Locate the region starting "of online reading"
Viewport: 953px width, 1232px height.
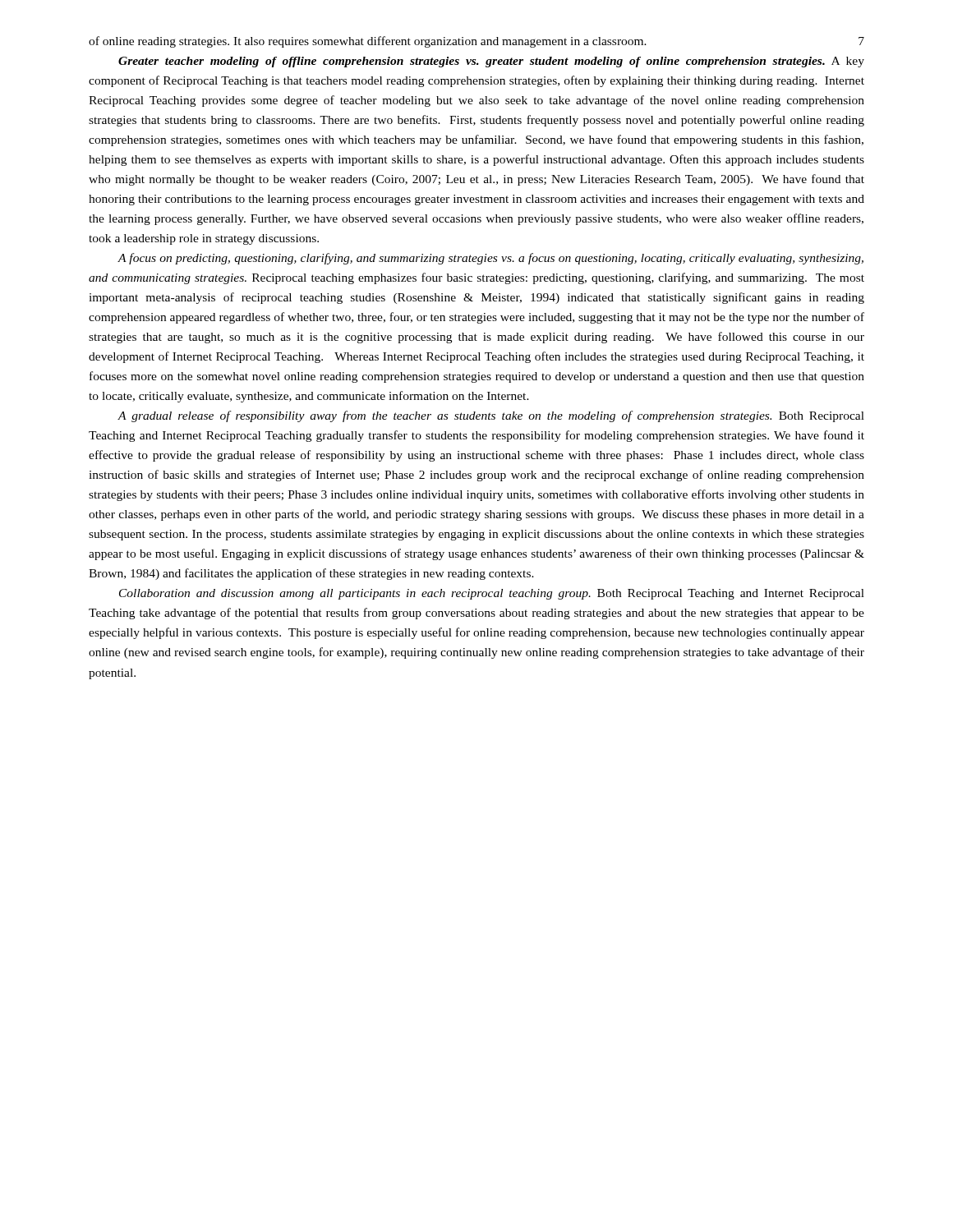[x=476, y=41]
